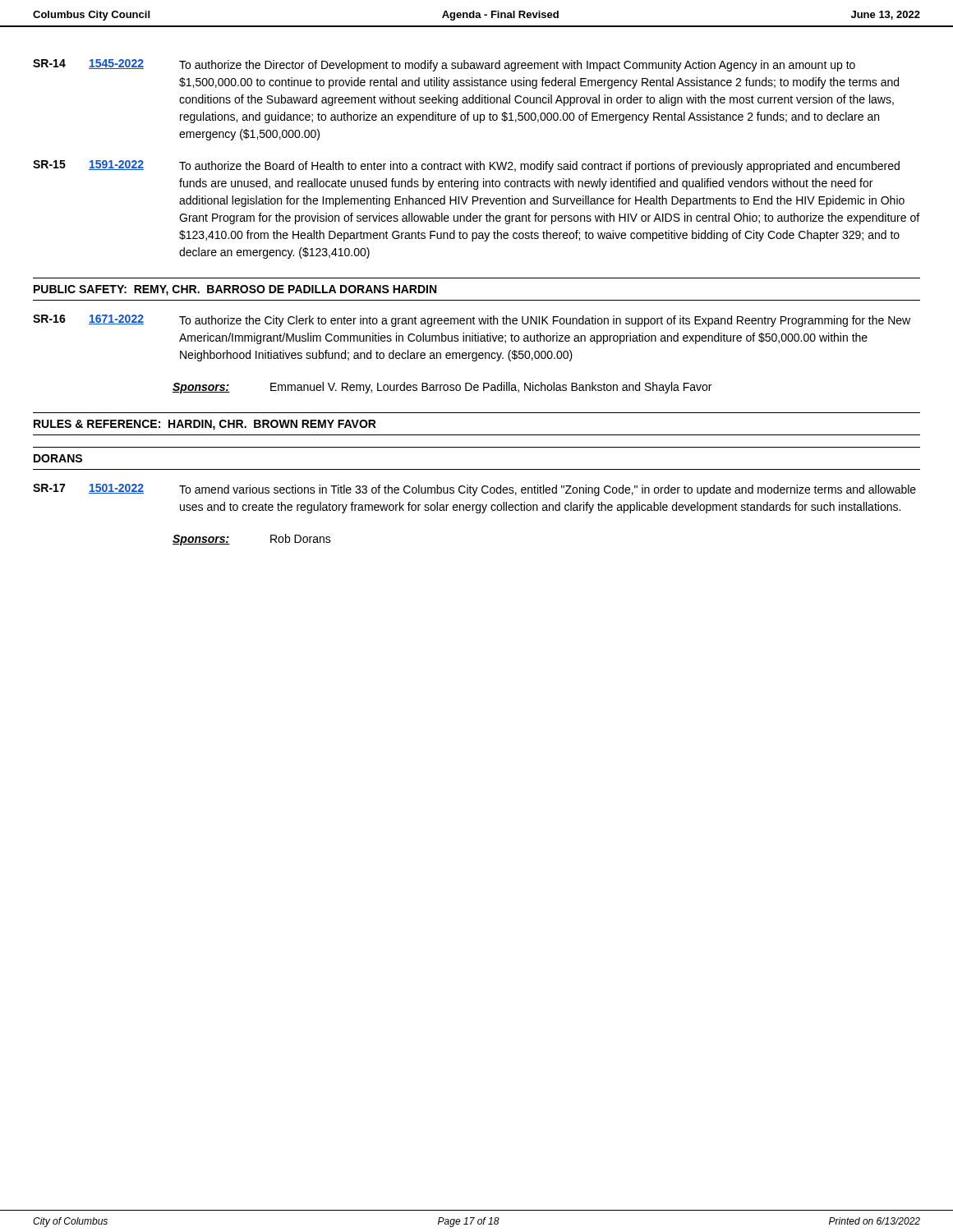Navigate to the region starting "SR-17 1501-2022 To amend various sections"
Screen dimensions: 1232x953
(476, 499)
